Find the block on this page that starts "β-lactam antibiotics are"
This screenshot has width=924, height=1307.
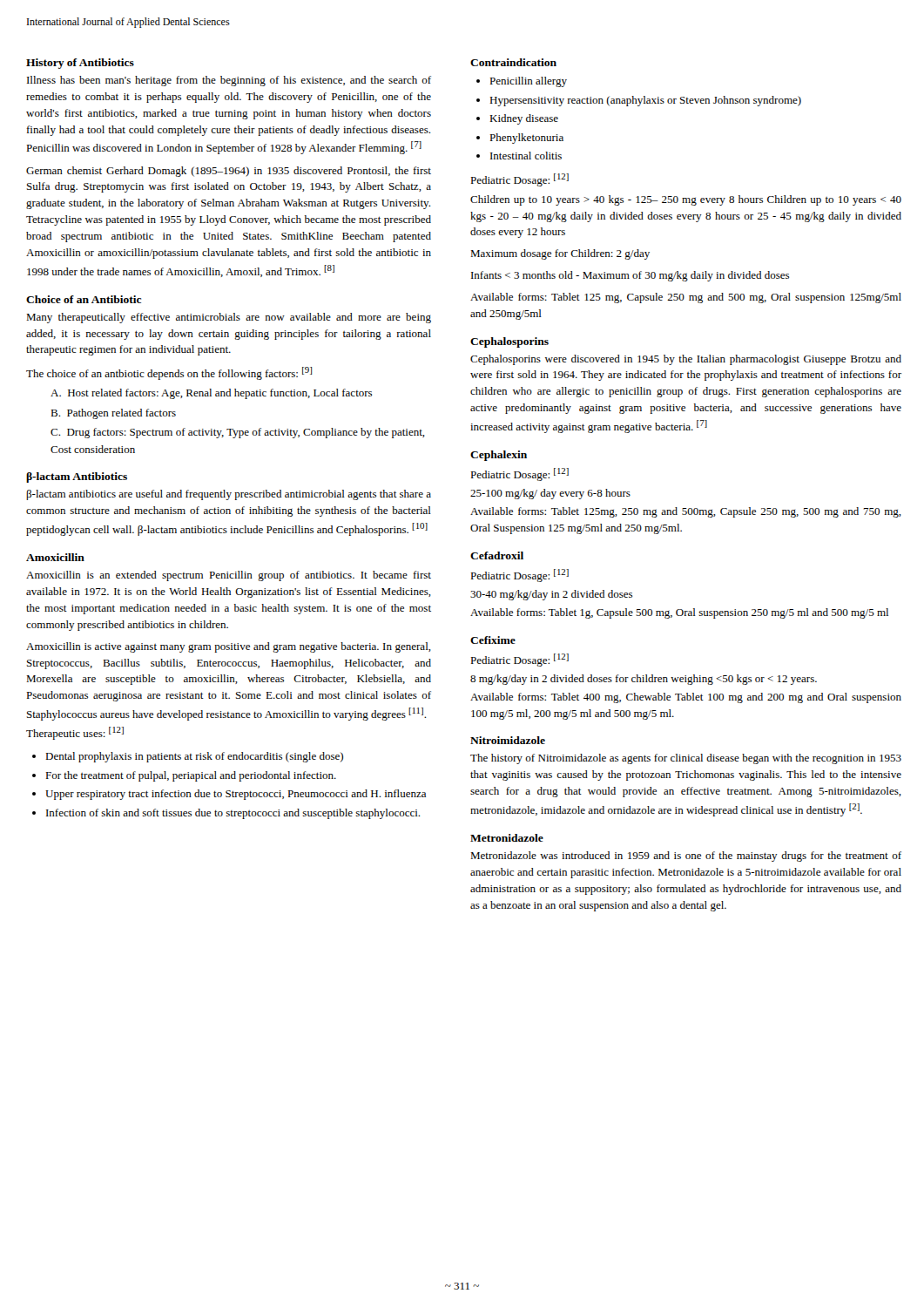coord(229,512)
